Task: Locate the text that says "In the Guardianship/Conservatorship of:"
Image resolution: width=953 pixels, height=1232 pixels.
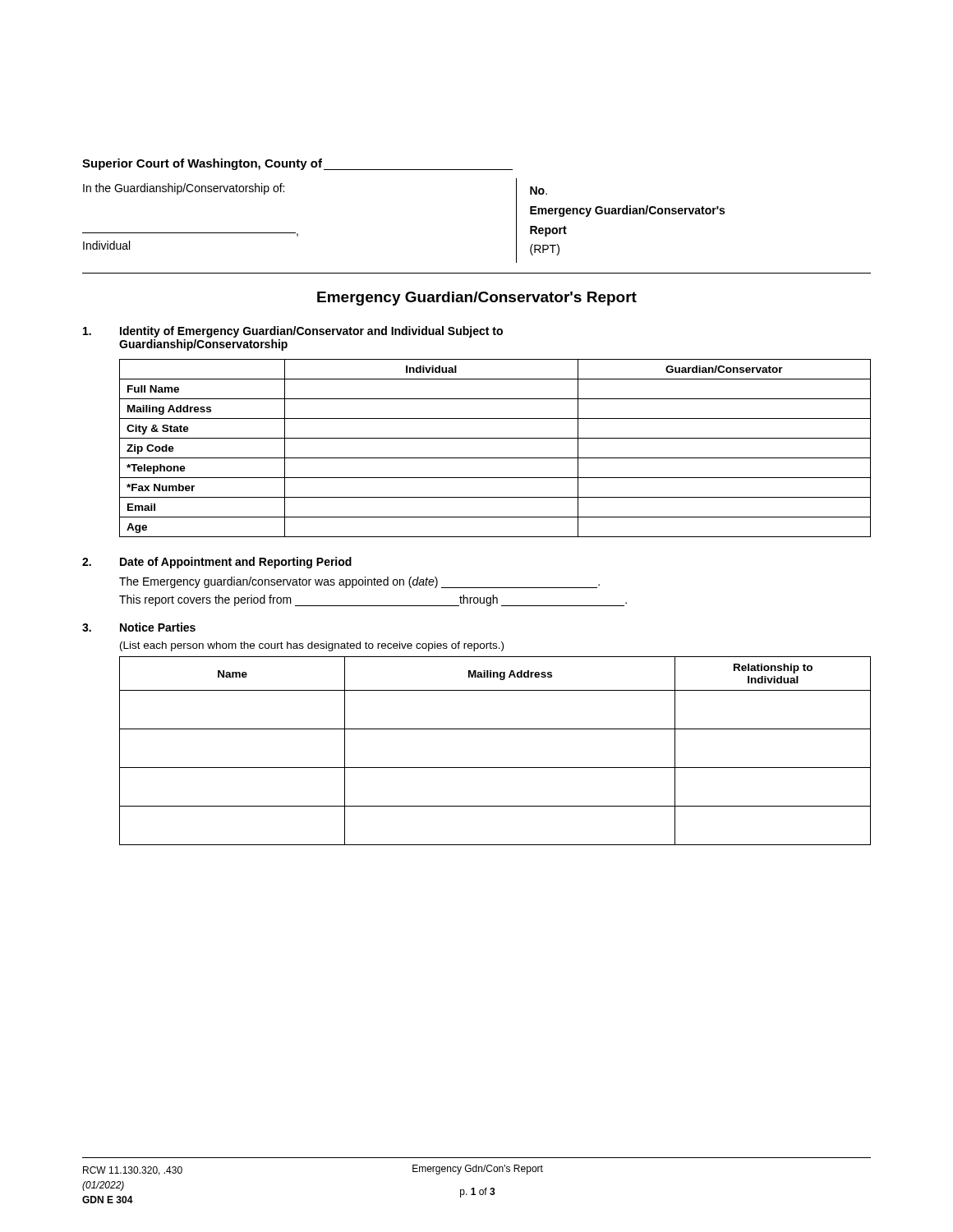Action: click(184, 188)
